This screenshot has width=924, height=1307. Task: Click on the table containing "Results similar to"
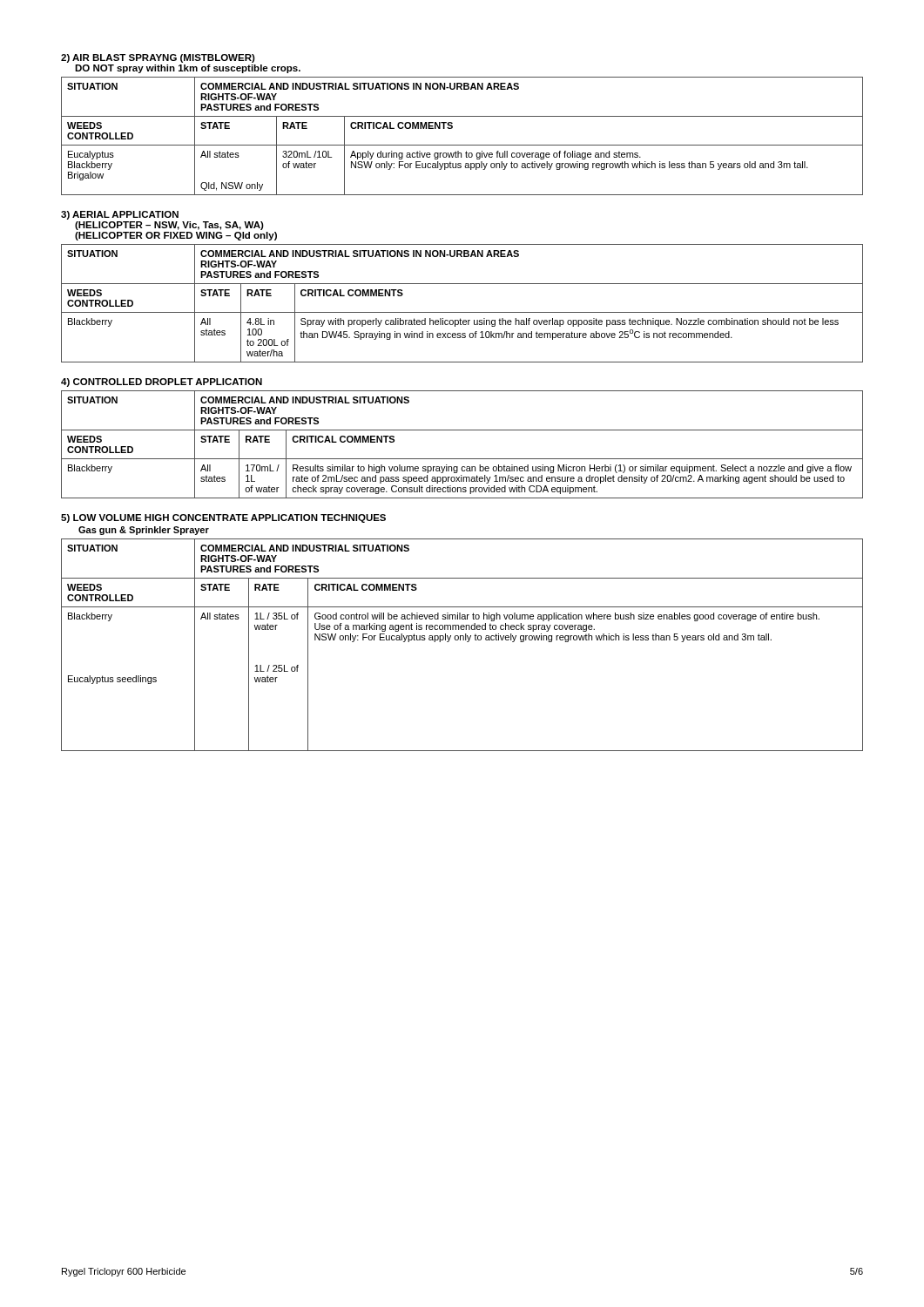pos(462,444)
